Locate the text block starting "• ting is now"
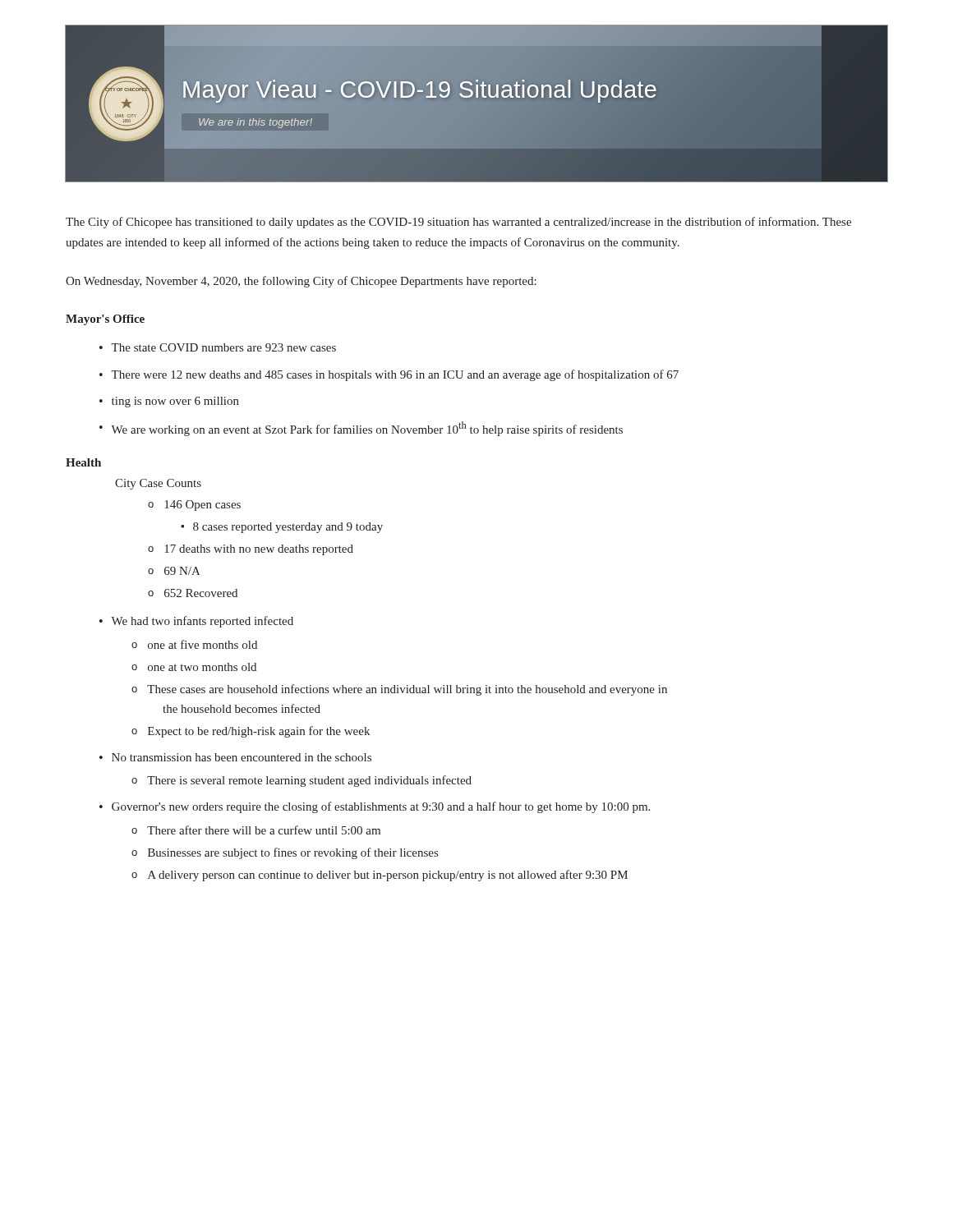Screen dimensions: 1232x953 pos(169,401)
